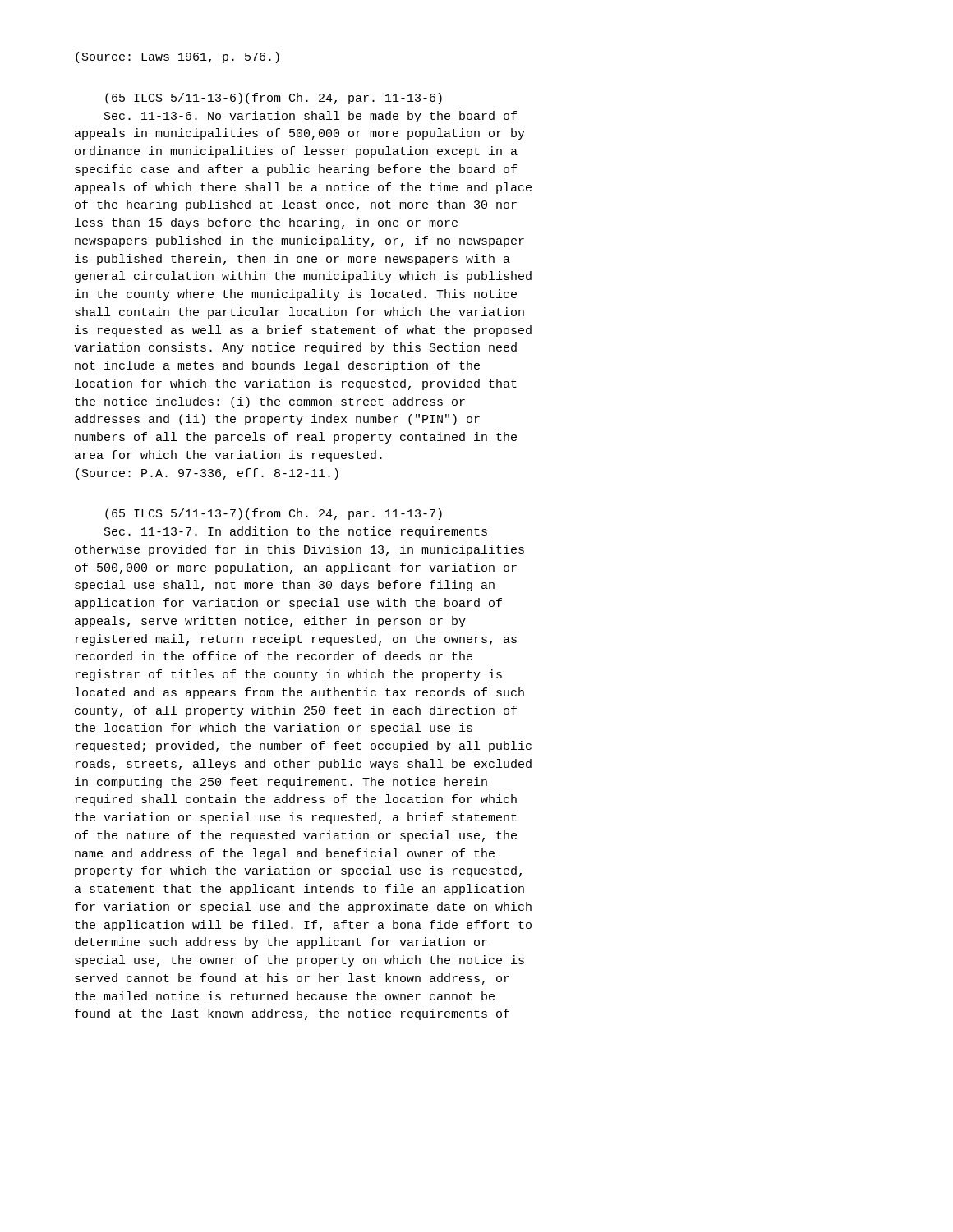
Task: Click the passage that begins "(65 ILCS 5/11-13-6)(from Ch. 24,"
Action: pos(303,286)
